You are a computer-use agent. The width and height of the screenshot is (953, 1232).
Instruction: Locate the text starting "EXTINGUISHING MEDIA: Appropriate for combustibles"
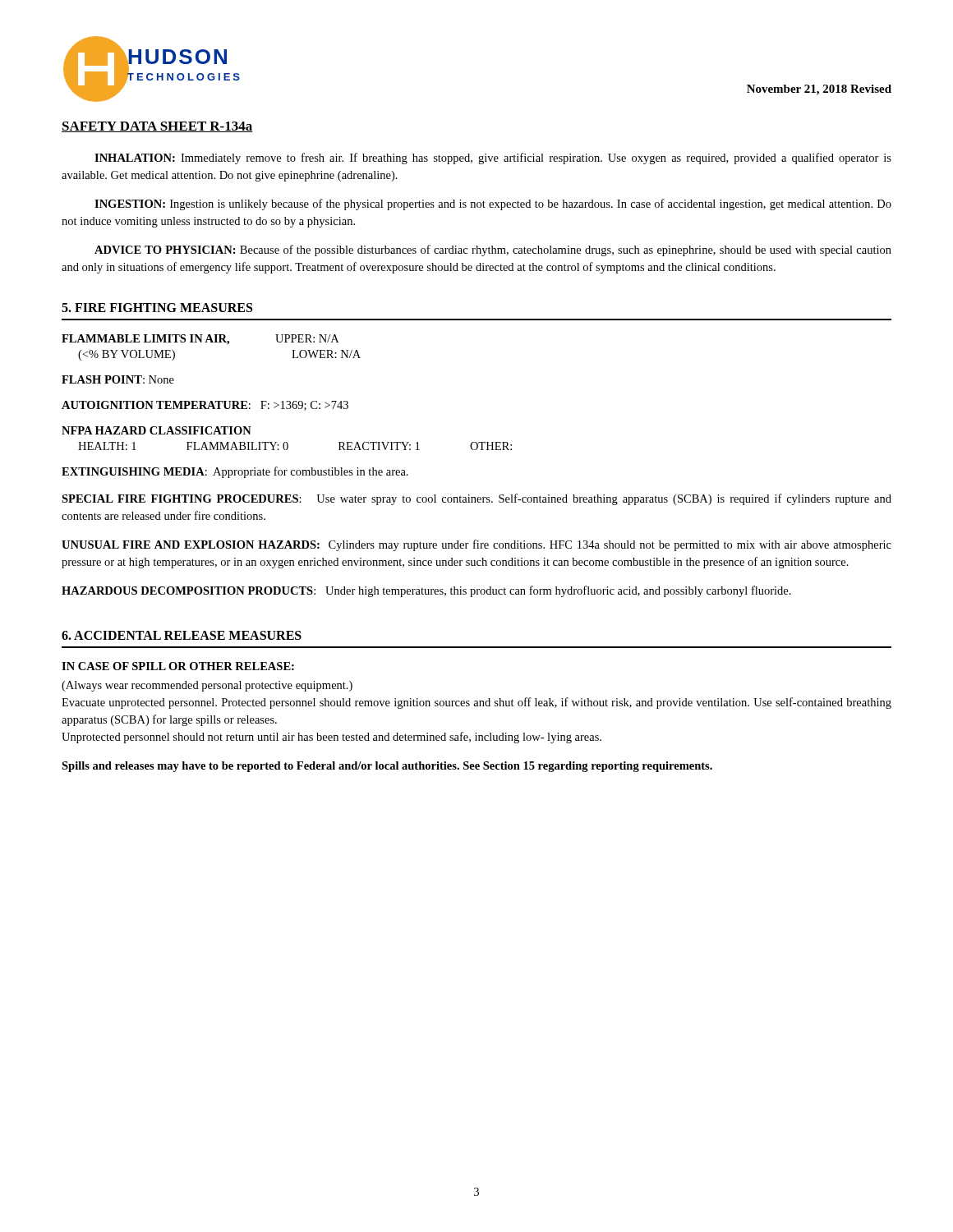point(235,472)
